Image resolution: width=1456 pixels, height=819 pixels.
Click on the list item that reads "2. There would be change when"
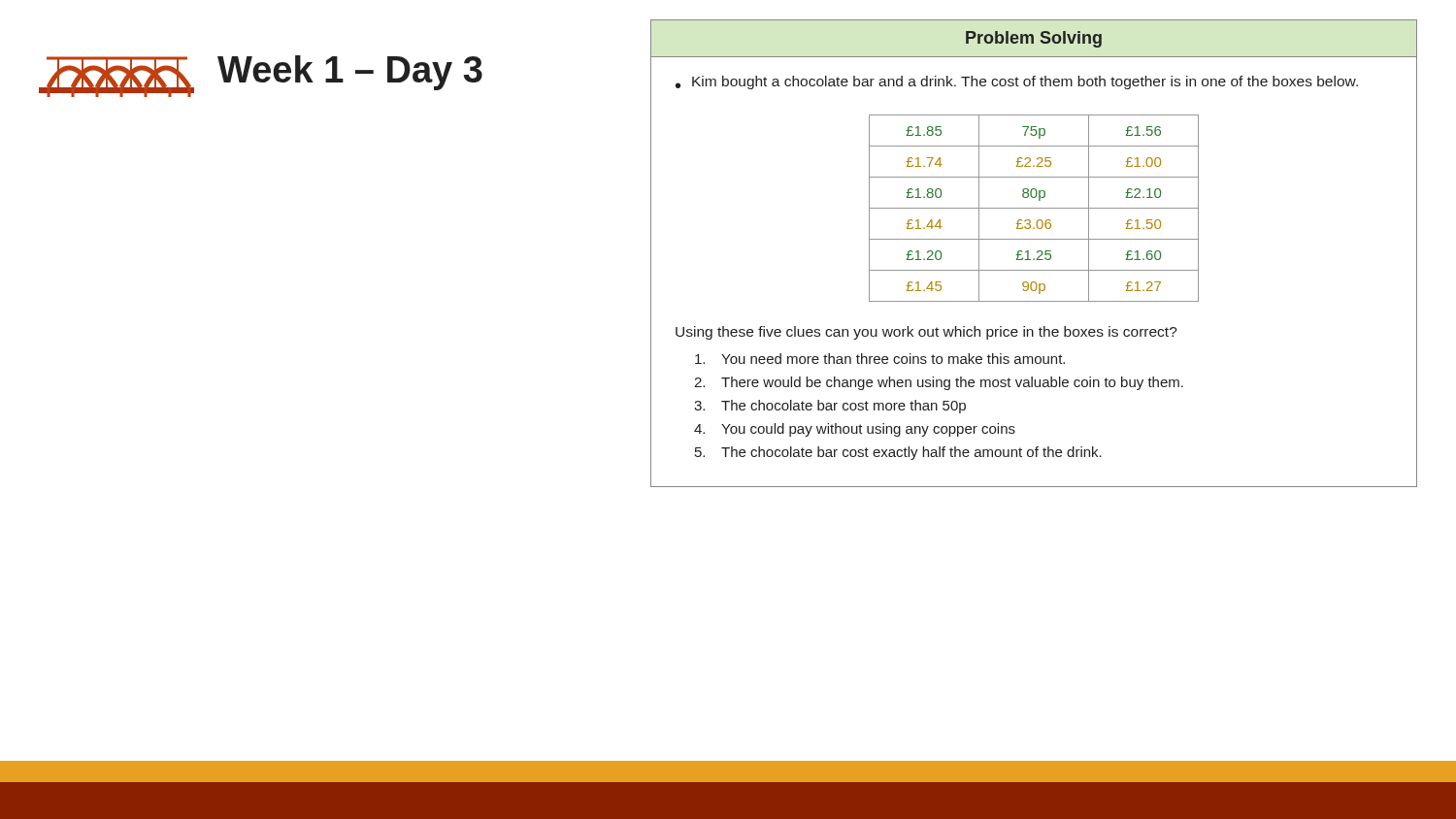(x=939, y=382)
